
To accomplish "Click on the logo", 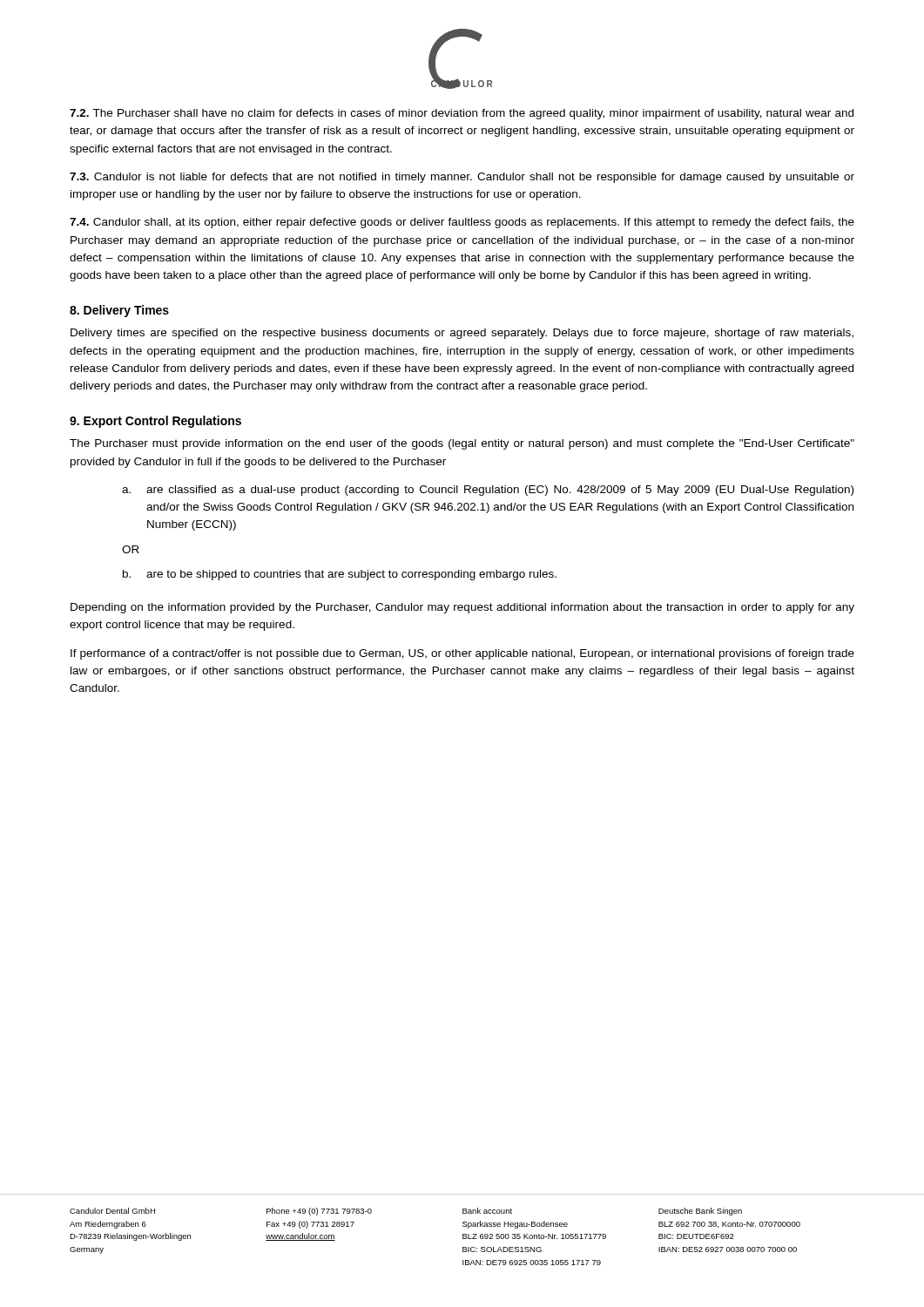I will 462,58.
